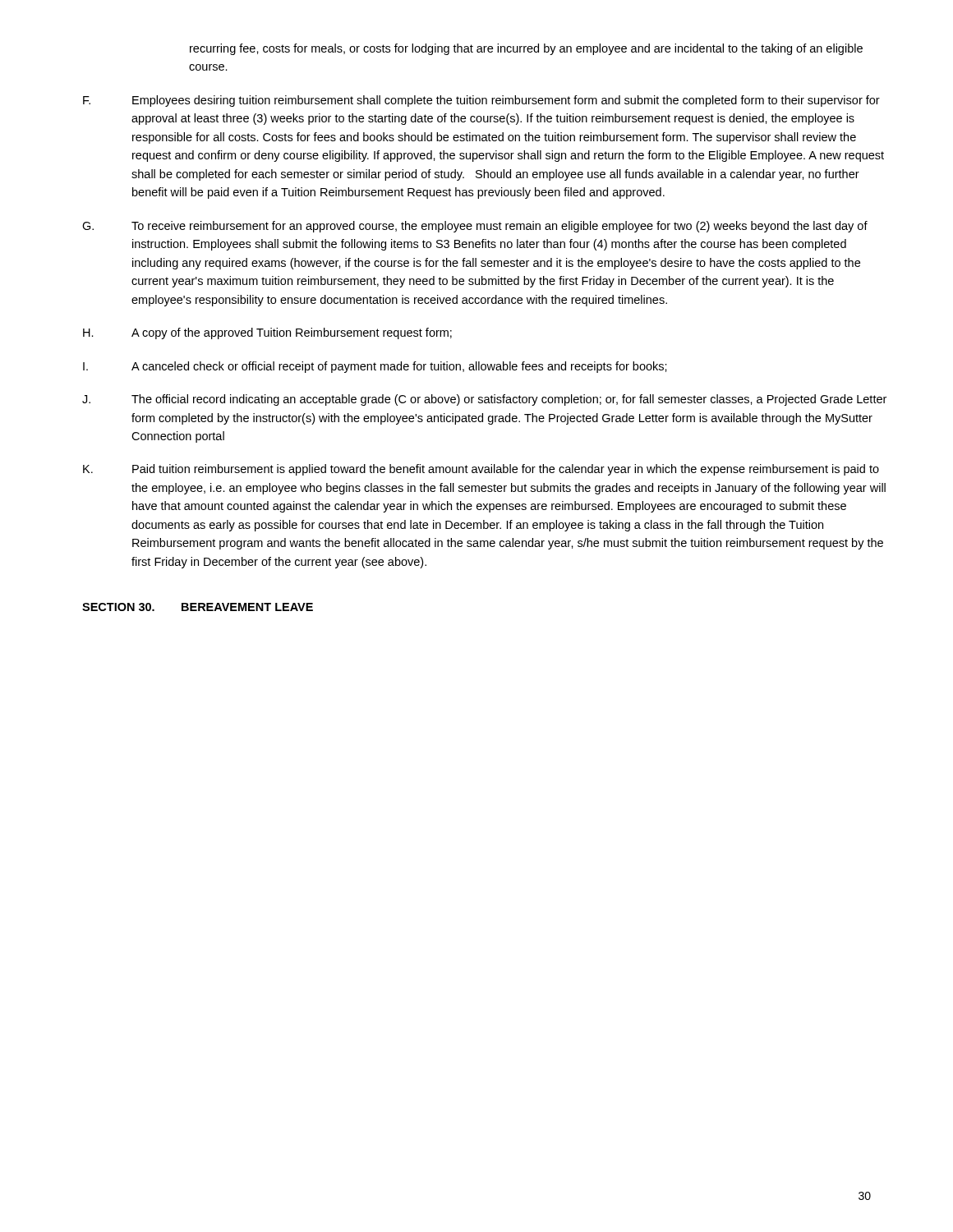The height and width of the screenshot is (1232, 953).
Task: Click the passage that begins "G. To receive"
Action: [485, 263]
